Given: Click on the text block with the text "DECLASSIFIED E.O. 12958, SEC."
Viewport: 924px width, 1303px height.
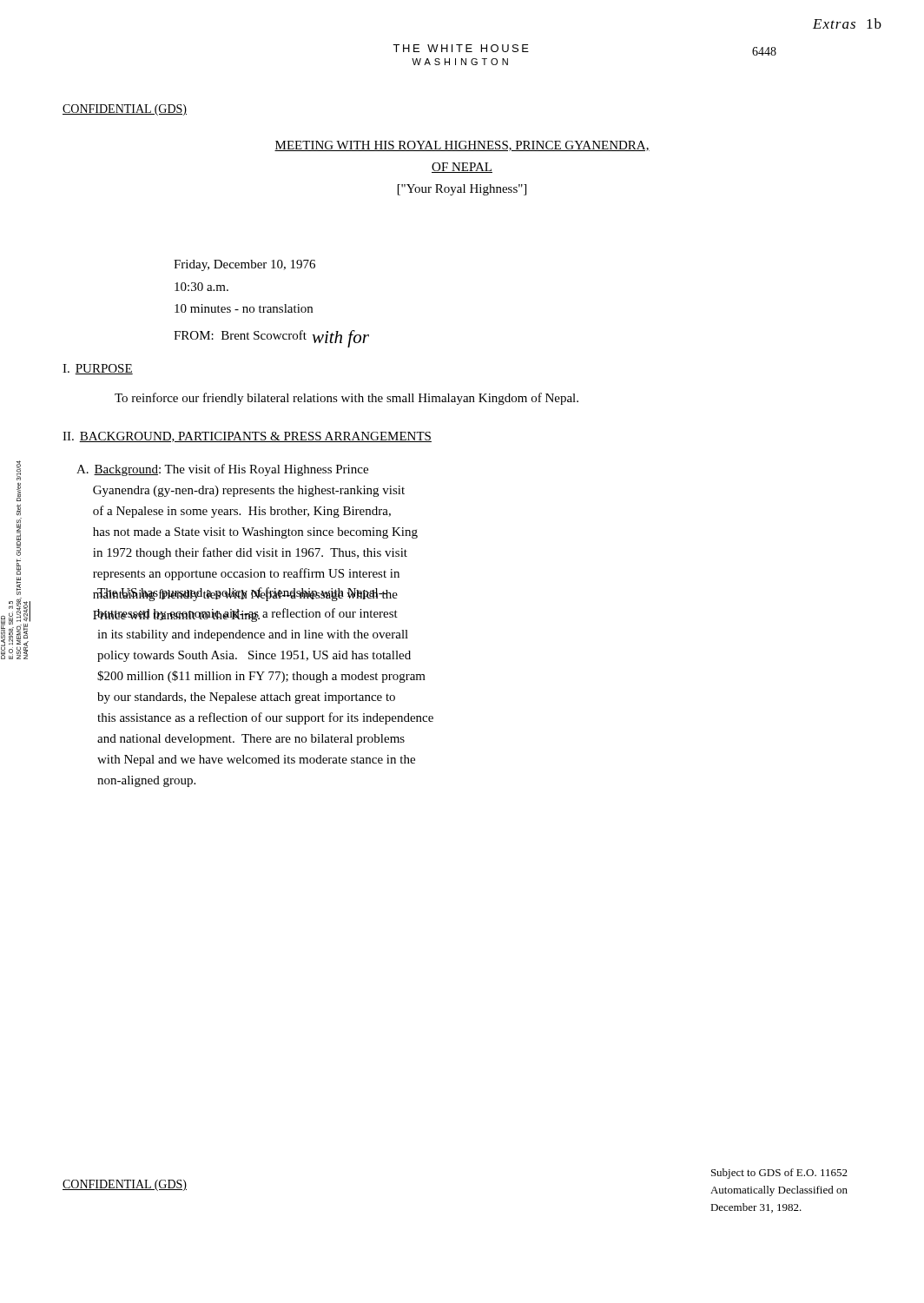Looking at the screenshot, I should (x=15, y=562).
